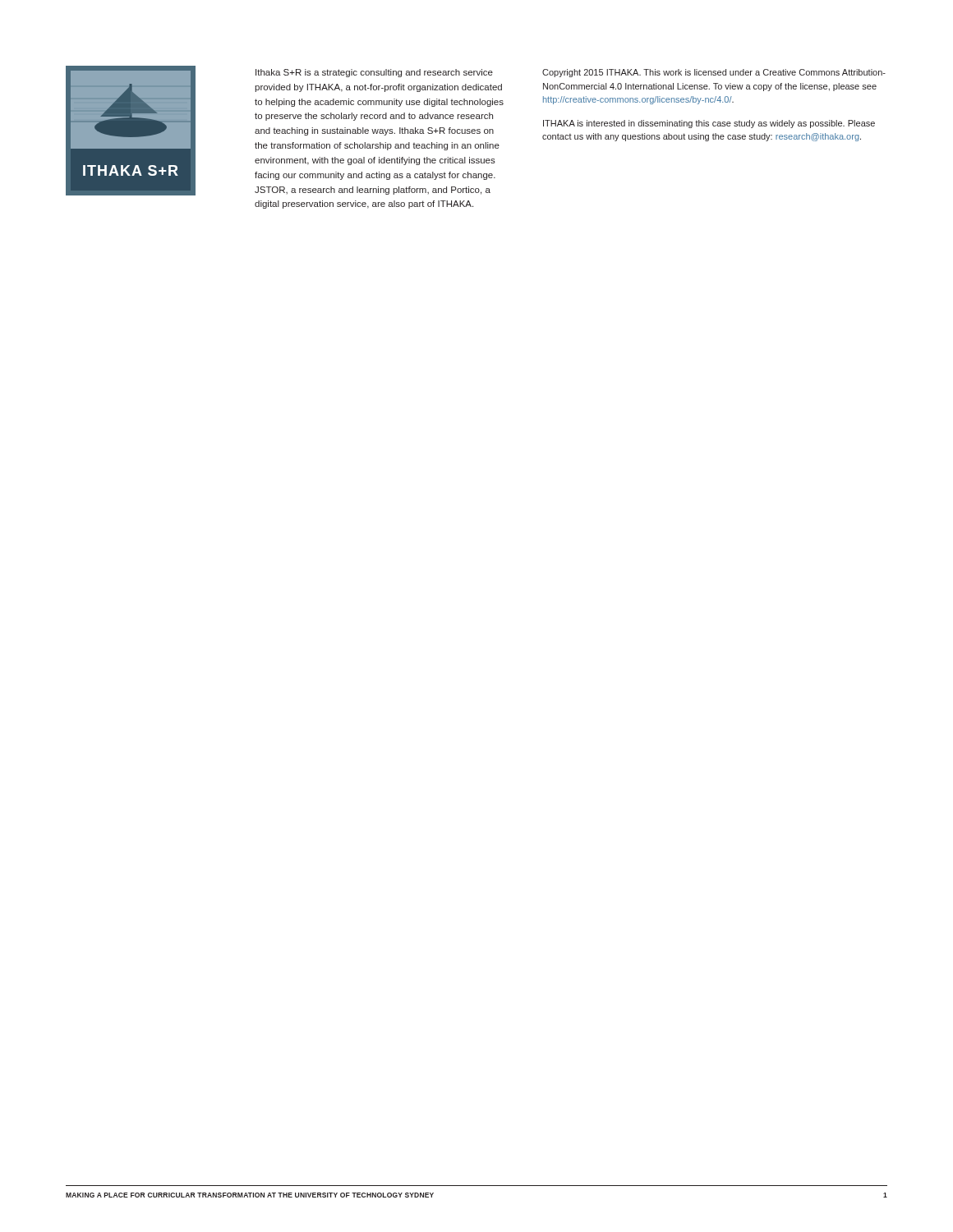Locate the logo
This screenshot has height=1232, width=953.
pyautogui.click(x=131, y=132)
